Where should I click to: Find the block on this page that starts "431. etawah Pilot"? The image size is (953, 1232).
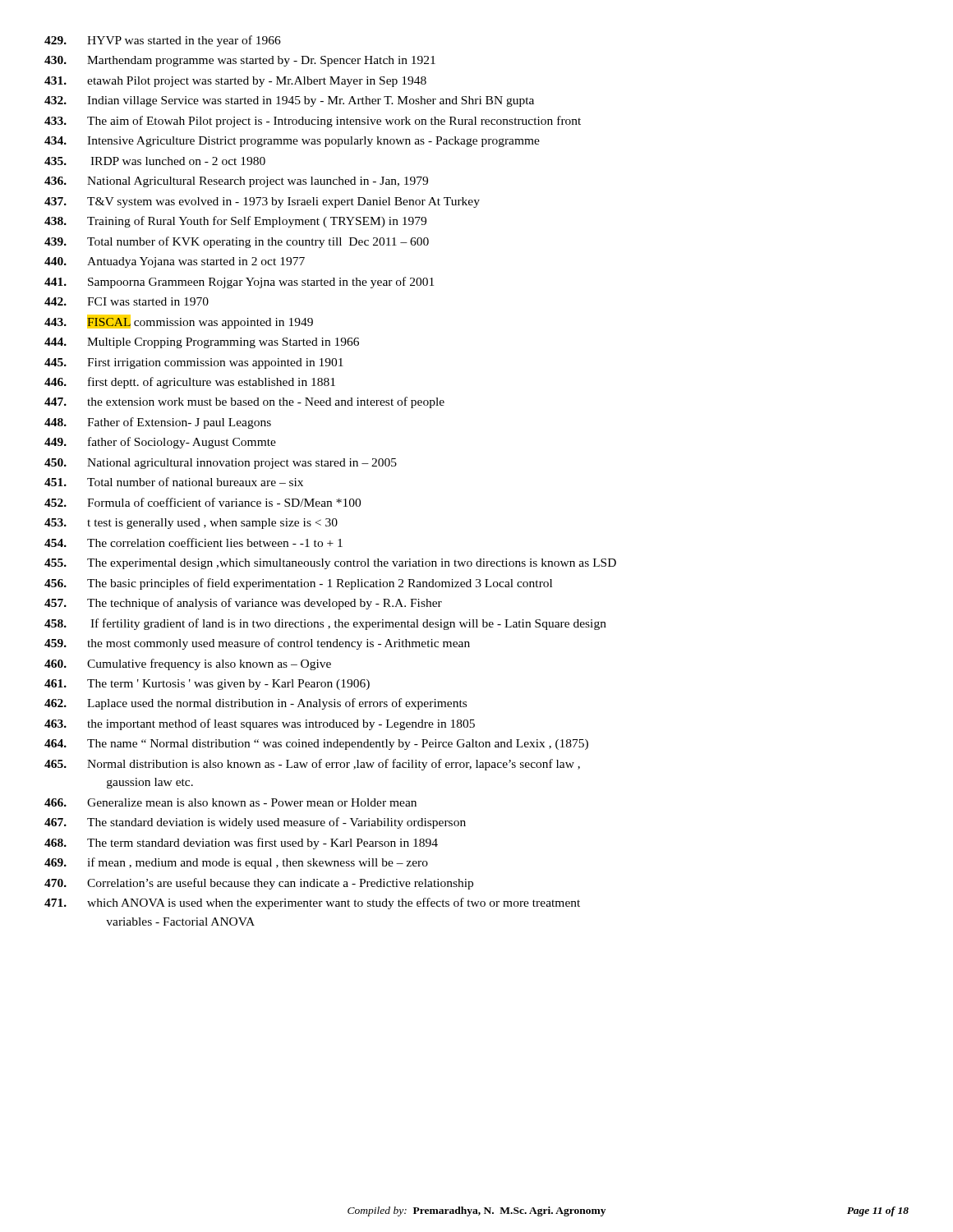tap(235, 82)
